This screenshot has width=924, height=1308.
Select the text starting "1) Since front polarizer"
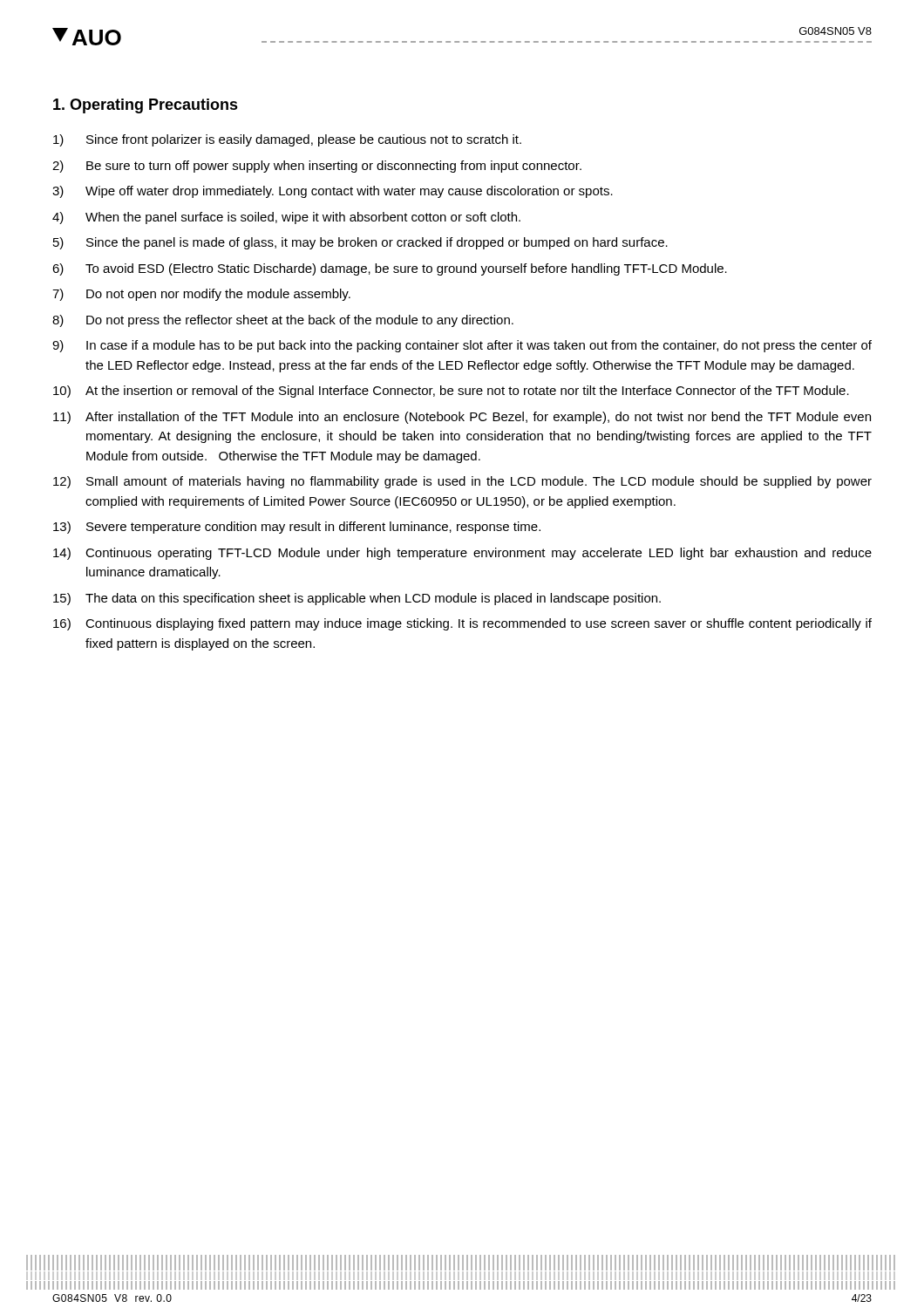pyautogui.click(x=462, y=140)
